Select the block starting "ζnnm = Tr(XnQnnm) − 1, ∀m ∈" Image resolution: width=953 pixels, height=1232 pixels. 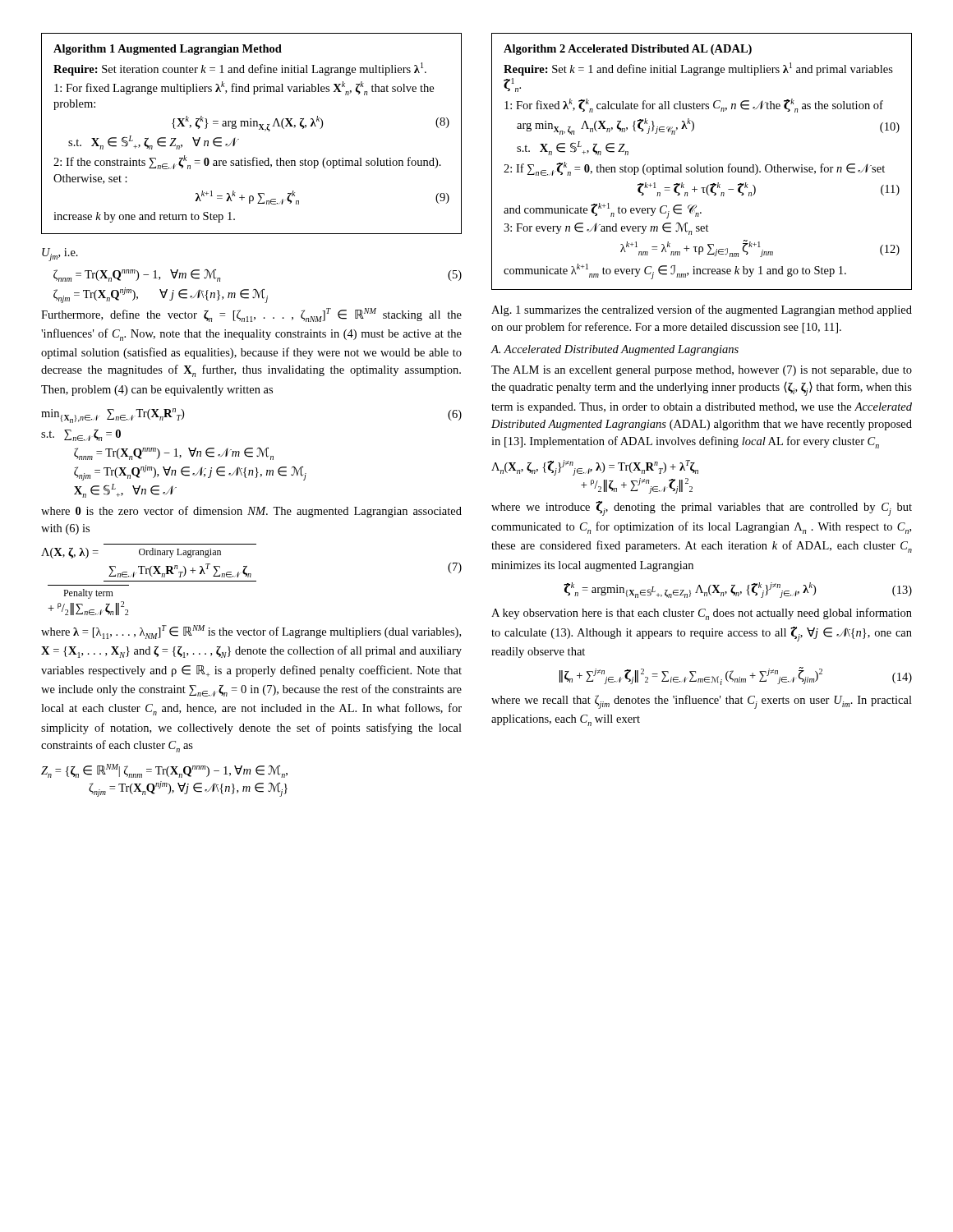tap(251, 285)
